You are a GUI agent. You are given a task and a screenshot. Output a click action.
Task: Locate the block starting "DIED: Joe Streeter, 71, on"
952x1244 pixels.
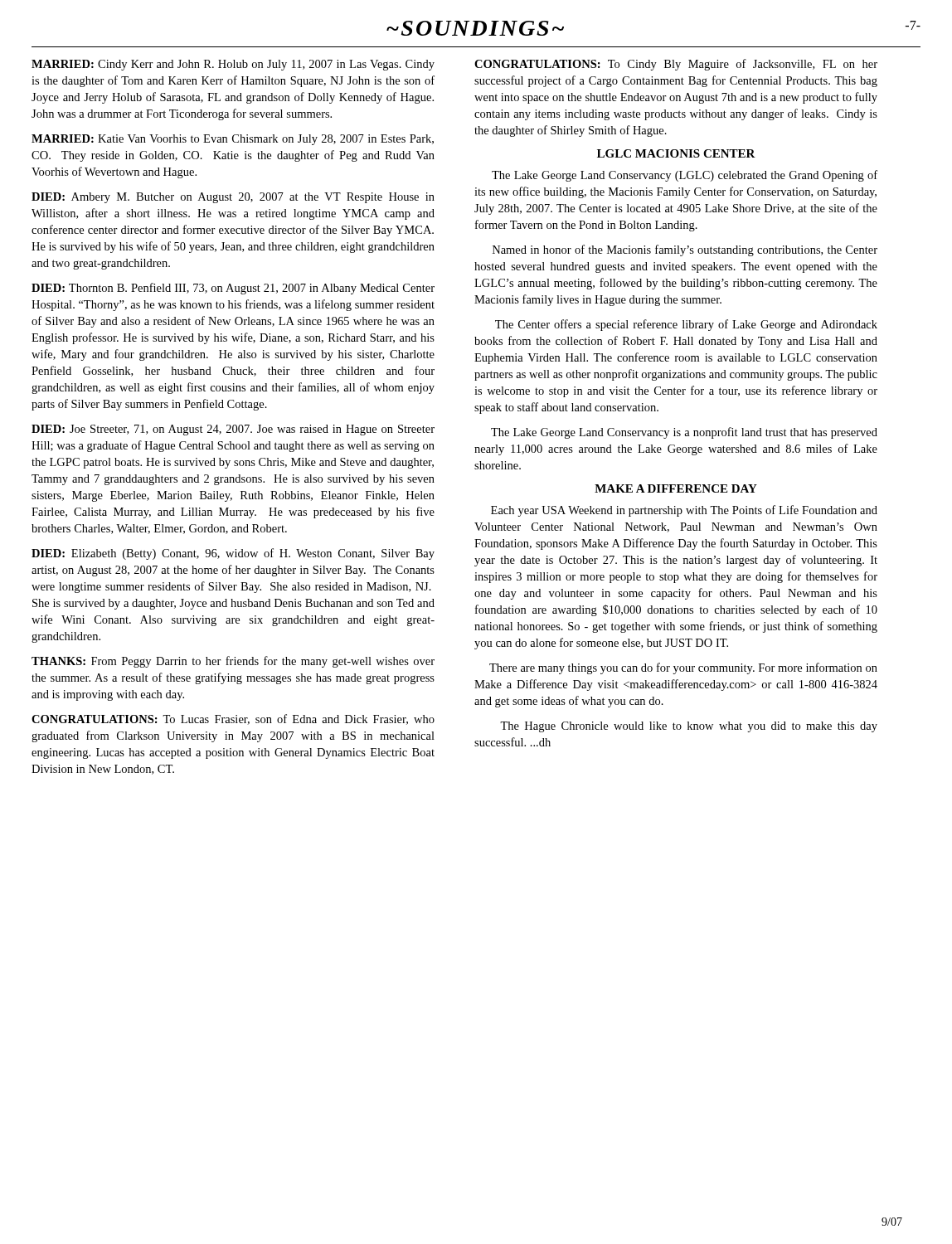pyautogui.click(x=233, y=479)
